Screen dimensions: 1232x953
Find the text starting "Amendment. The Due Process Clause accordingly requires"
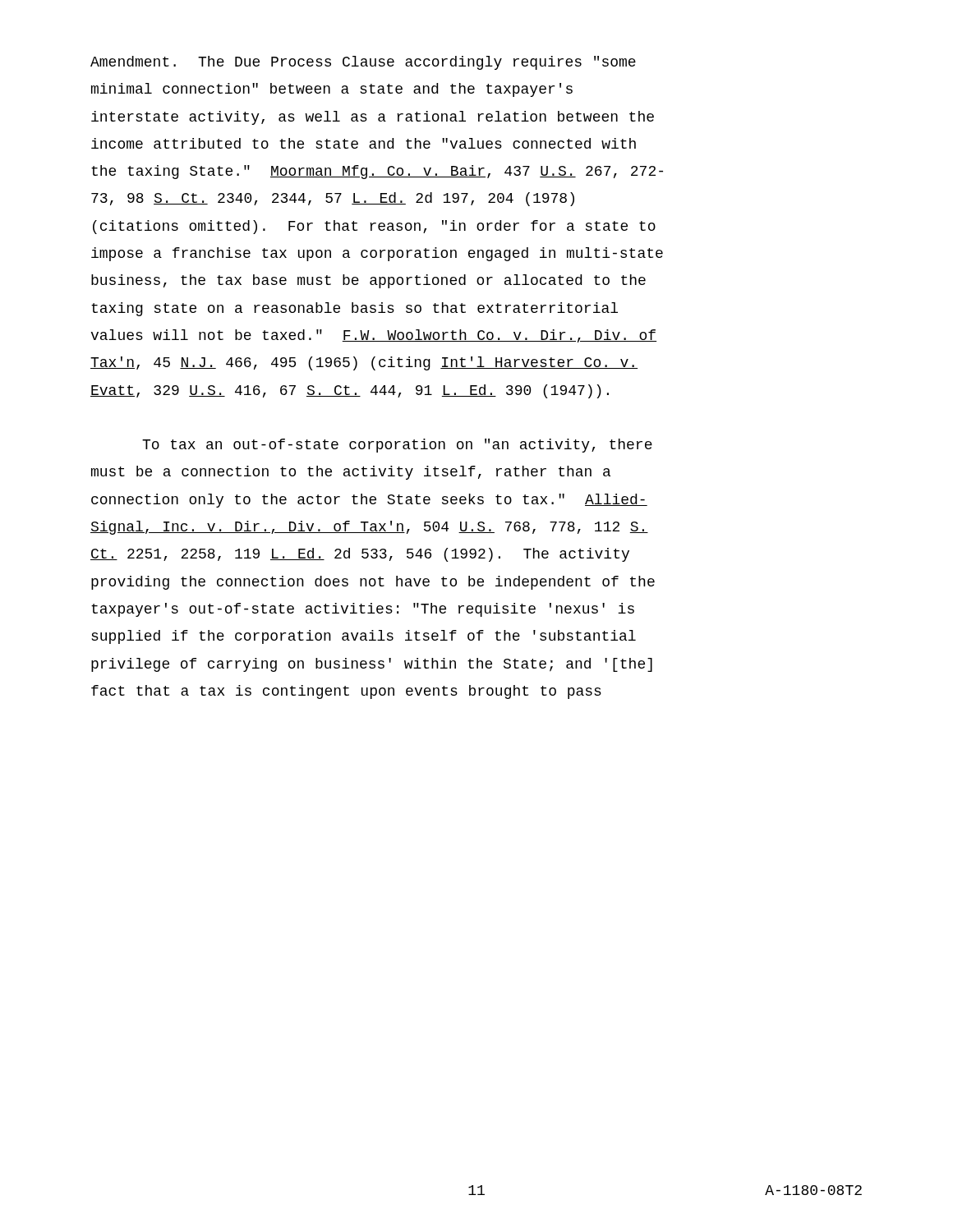point(476,227)
